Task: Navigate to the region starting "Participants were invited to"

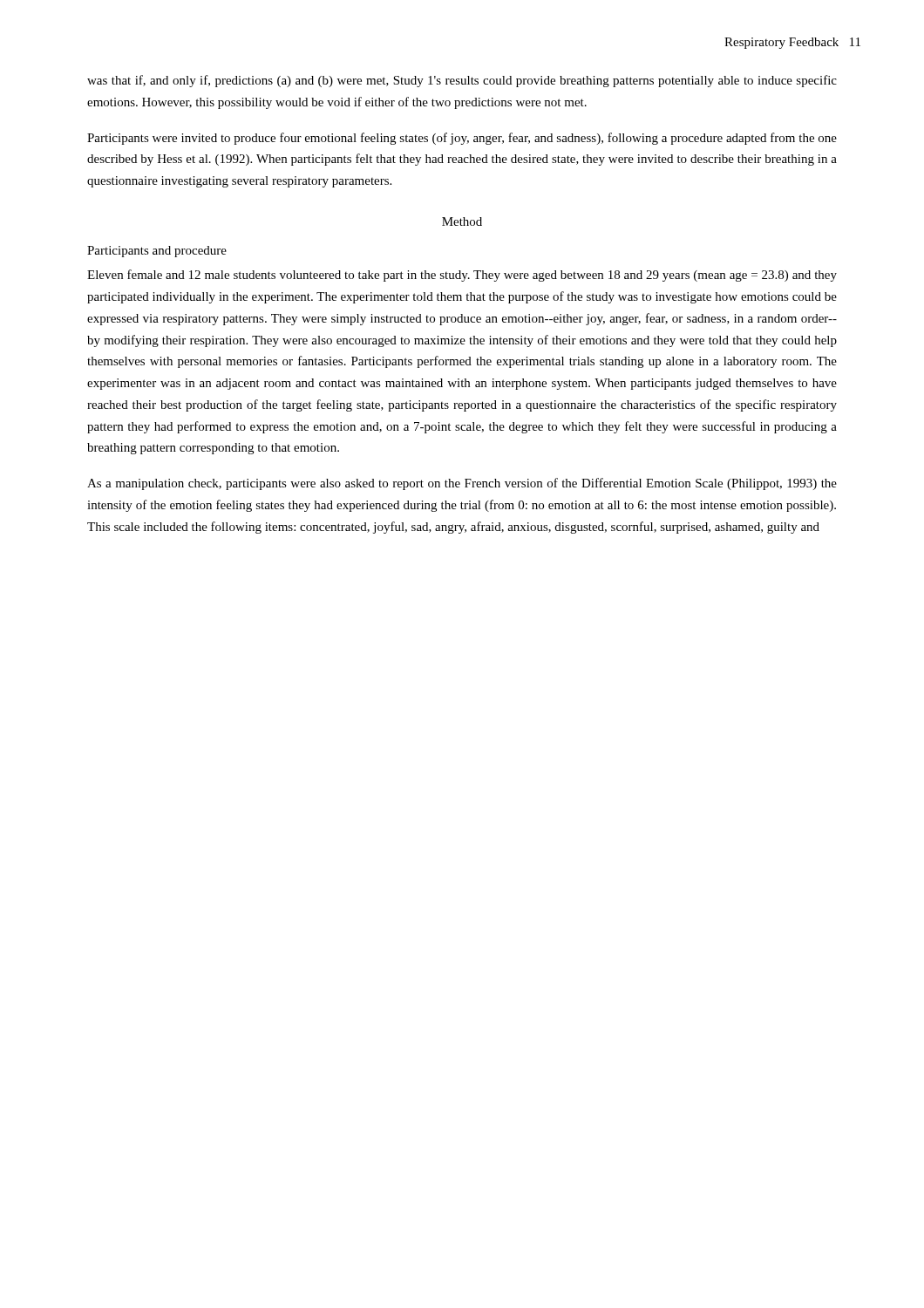Action: 462,159
